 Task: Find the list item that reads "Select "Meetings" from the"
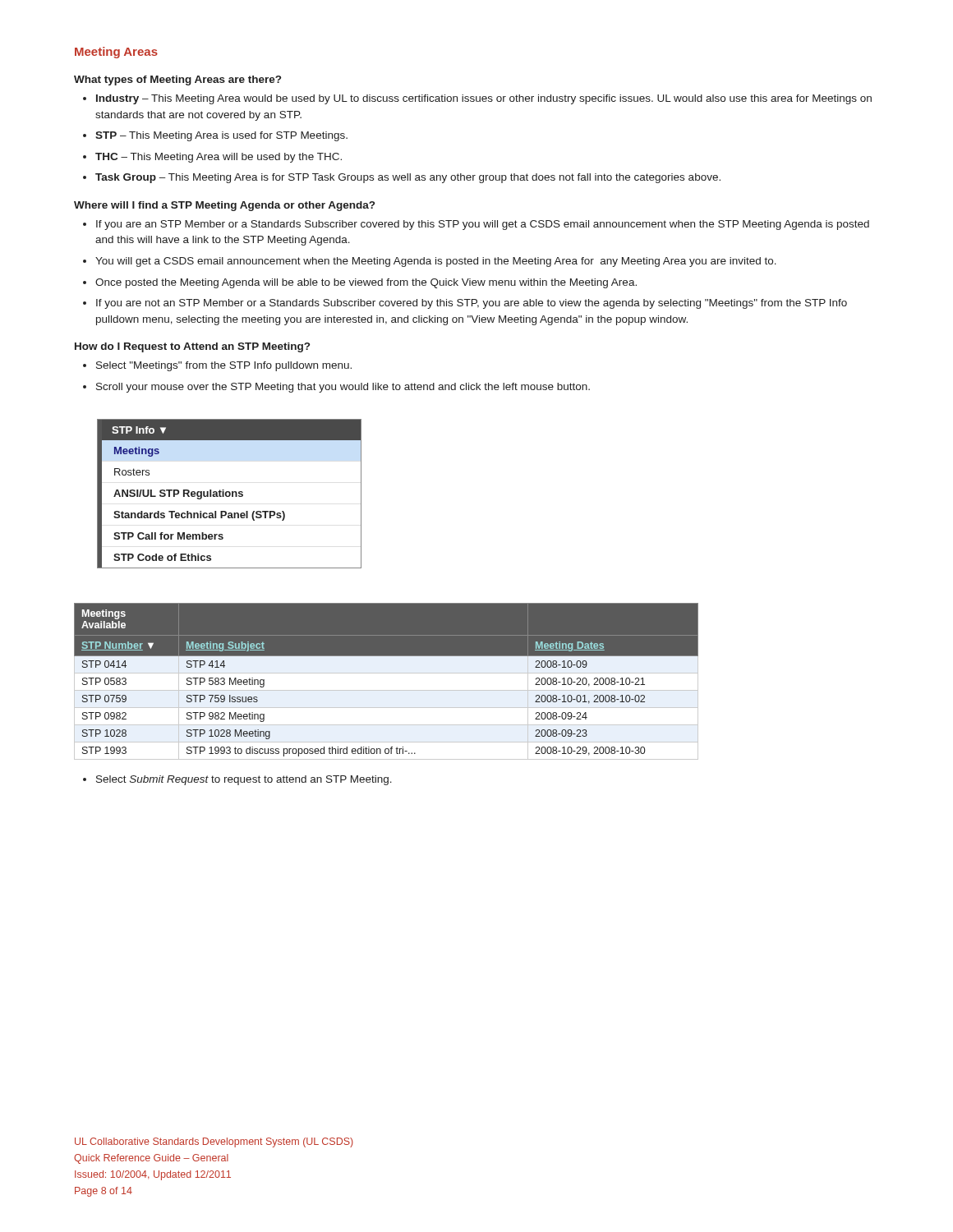pyautogui.click(x=217, y=366)
